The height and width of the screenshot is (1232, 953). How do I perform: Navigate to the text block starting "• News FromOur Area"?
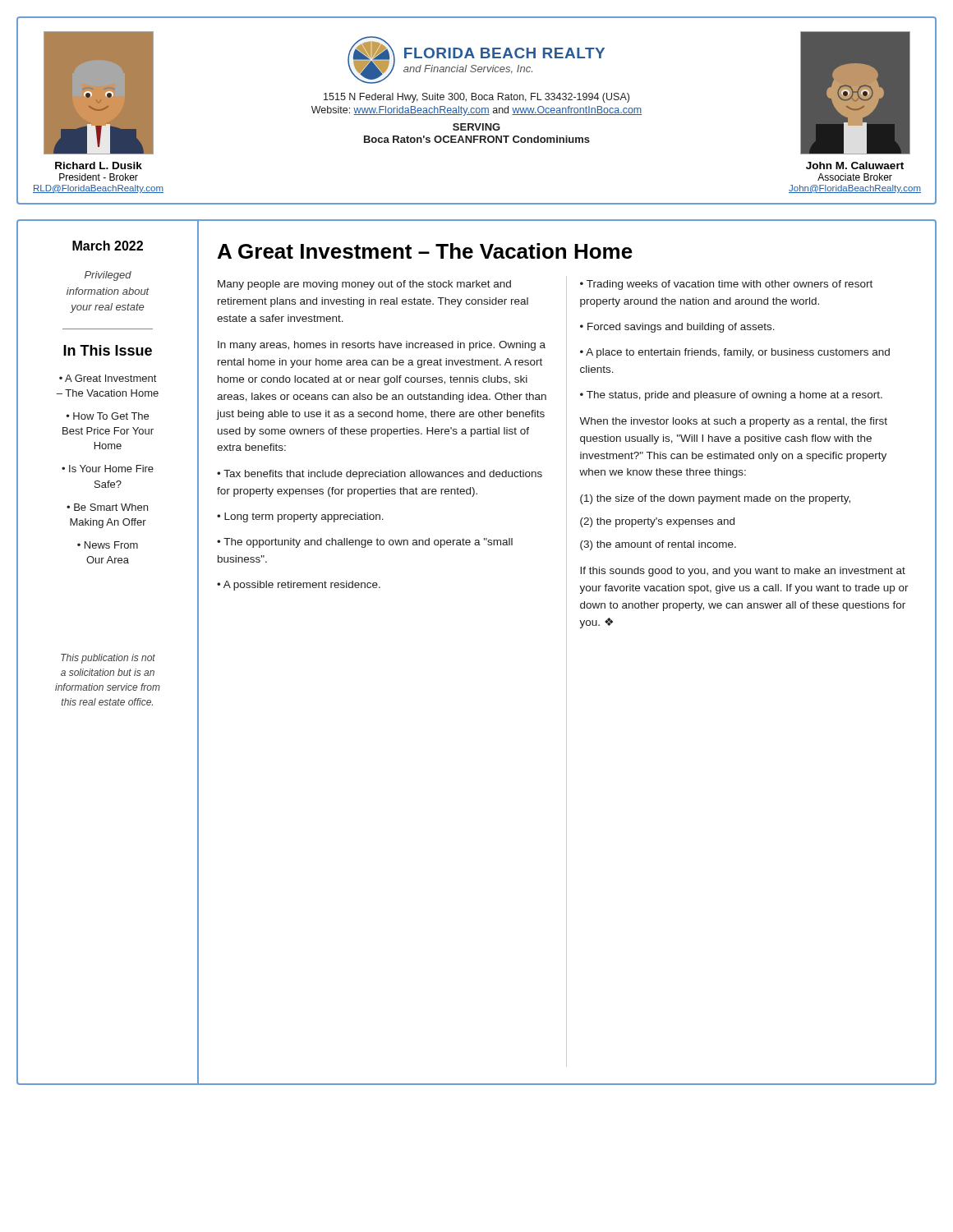coord(108,553)
